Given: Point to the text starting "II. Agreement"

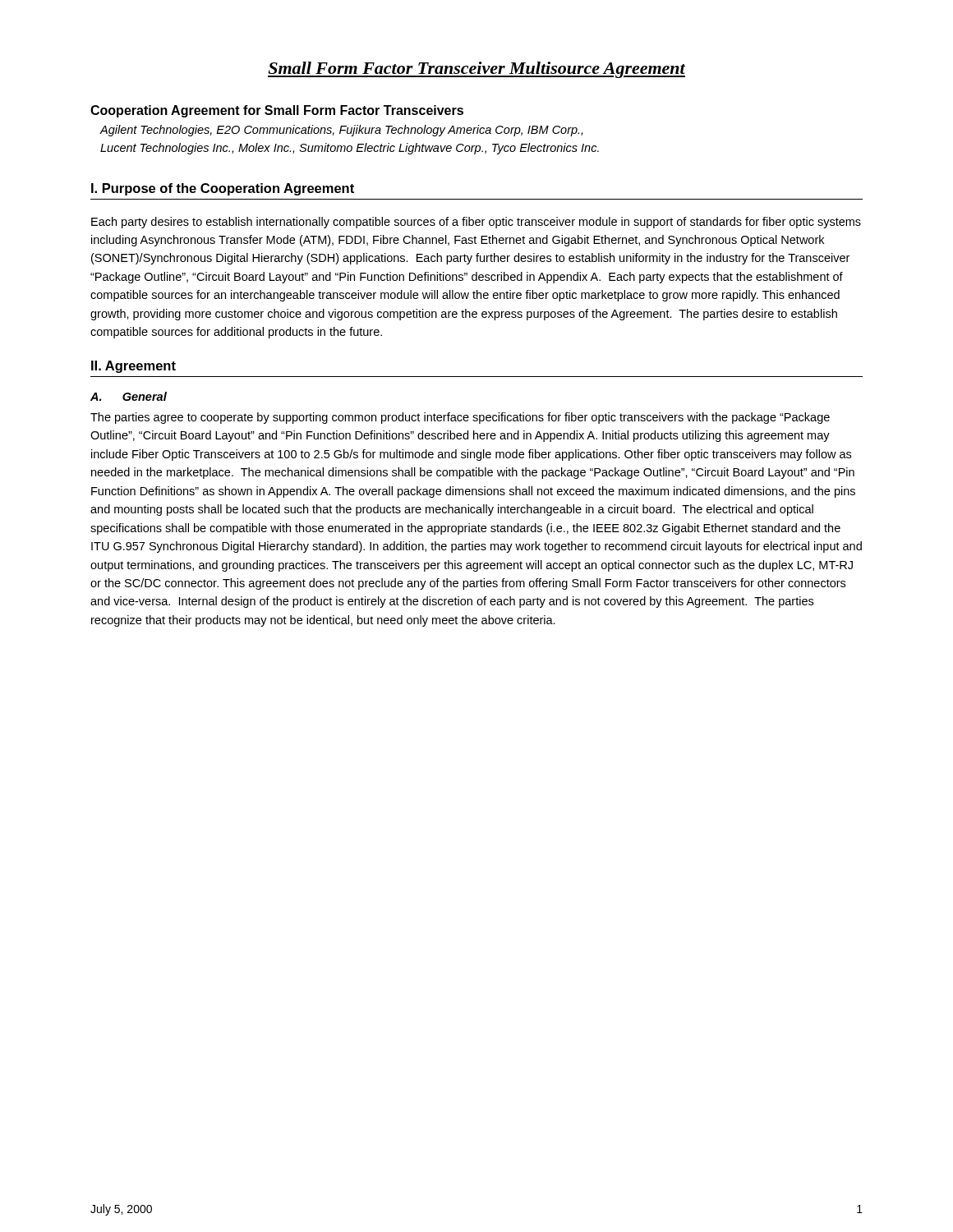Looking at the screenshot, I should tap(133, 365).
